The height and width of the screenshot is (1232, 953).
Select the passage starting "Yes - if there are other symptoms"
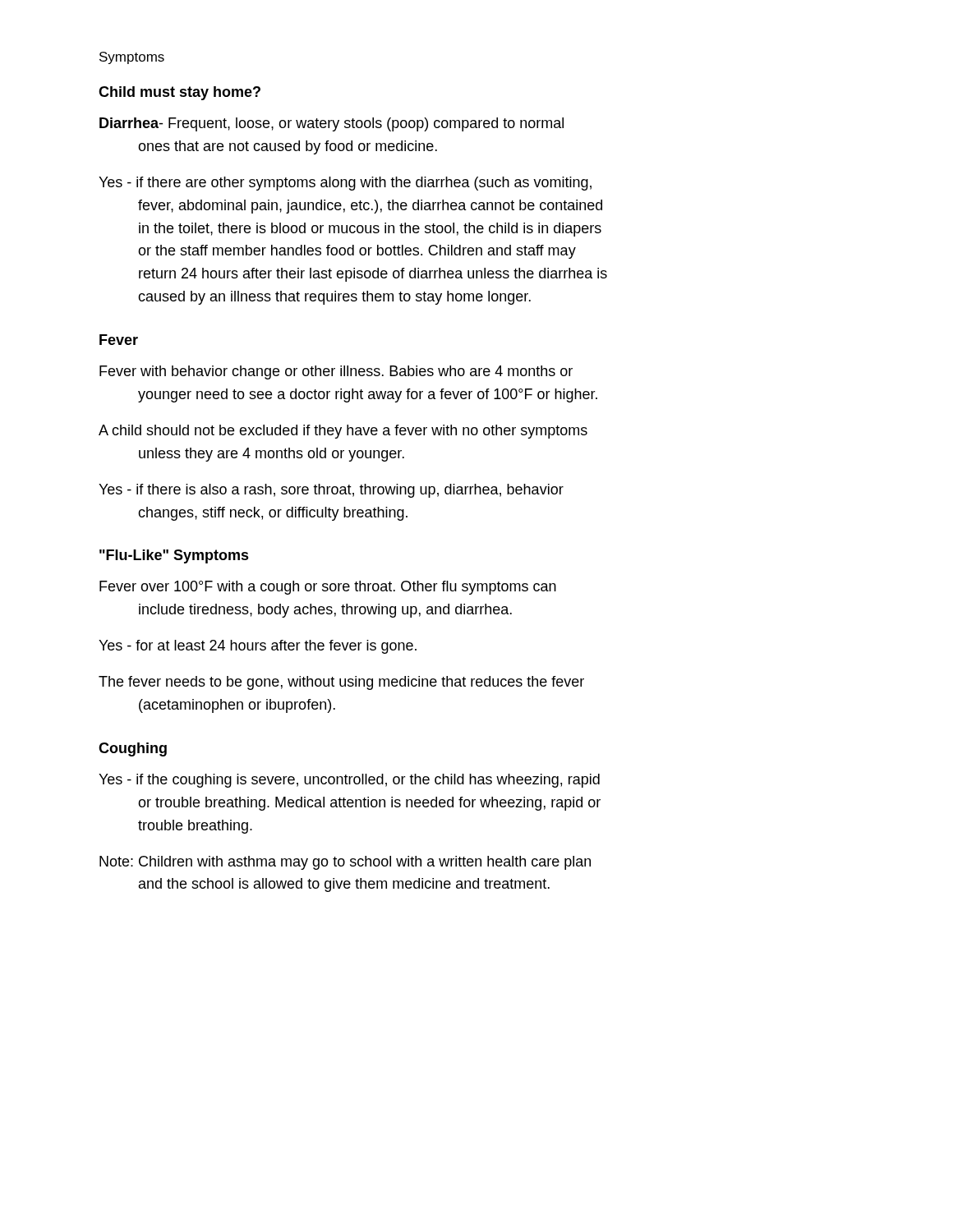353,241
